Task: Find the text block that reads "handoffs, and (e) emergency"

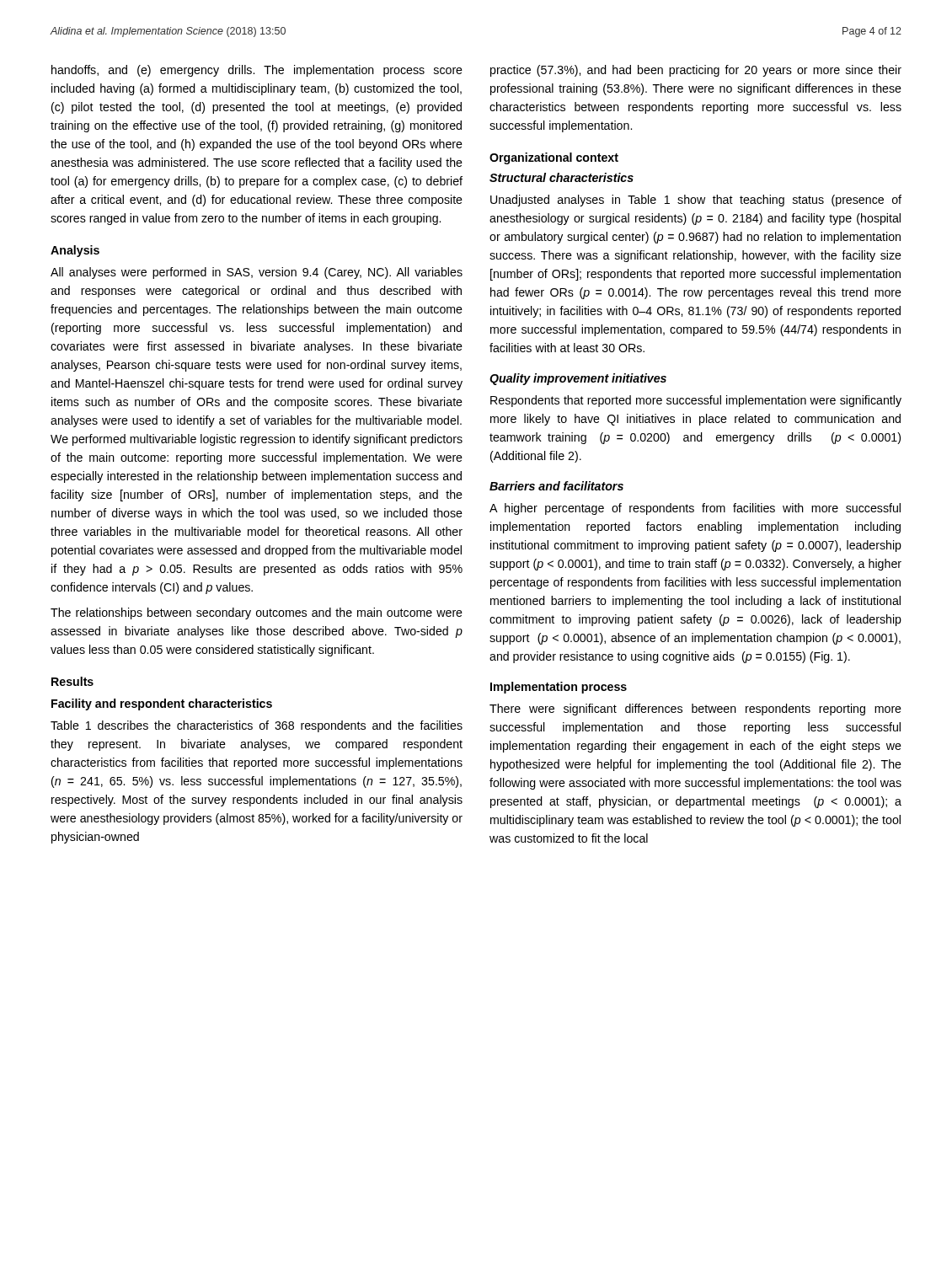Action: [257, 144]
